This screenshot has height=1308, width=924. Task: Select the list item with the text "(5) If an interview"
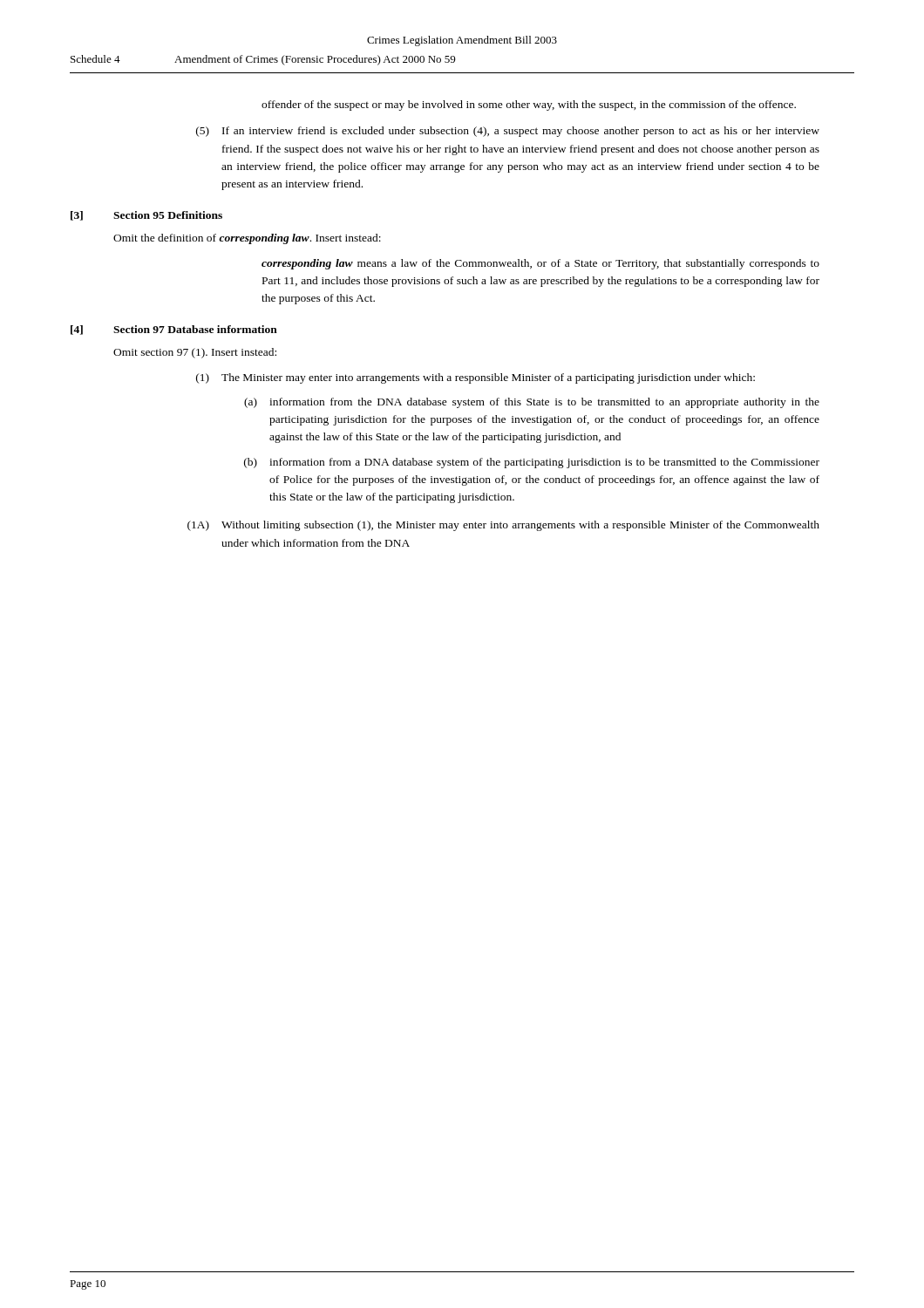click(488, 158)
